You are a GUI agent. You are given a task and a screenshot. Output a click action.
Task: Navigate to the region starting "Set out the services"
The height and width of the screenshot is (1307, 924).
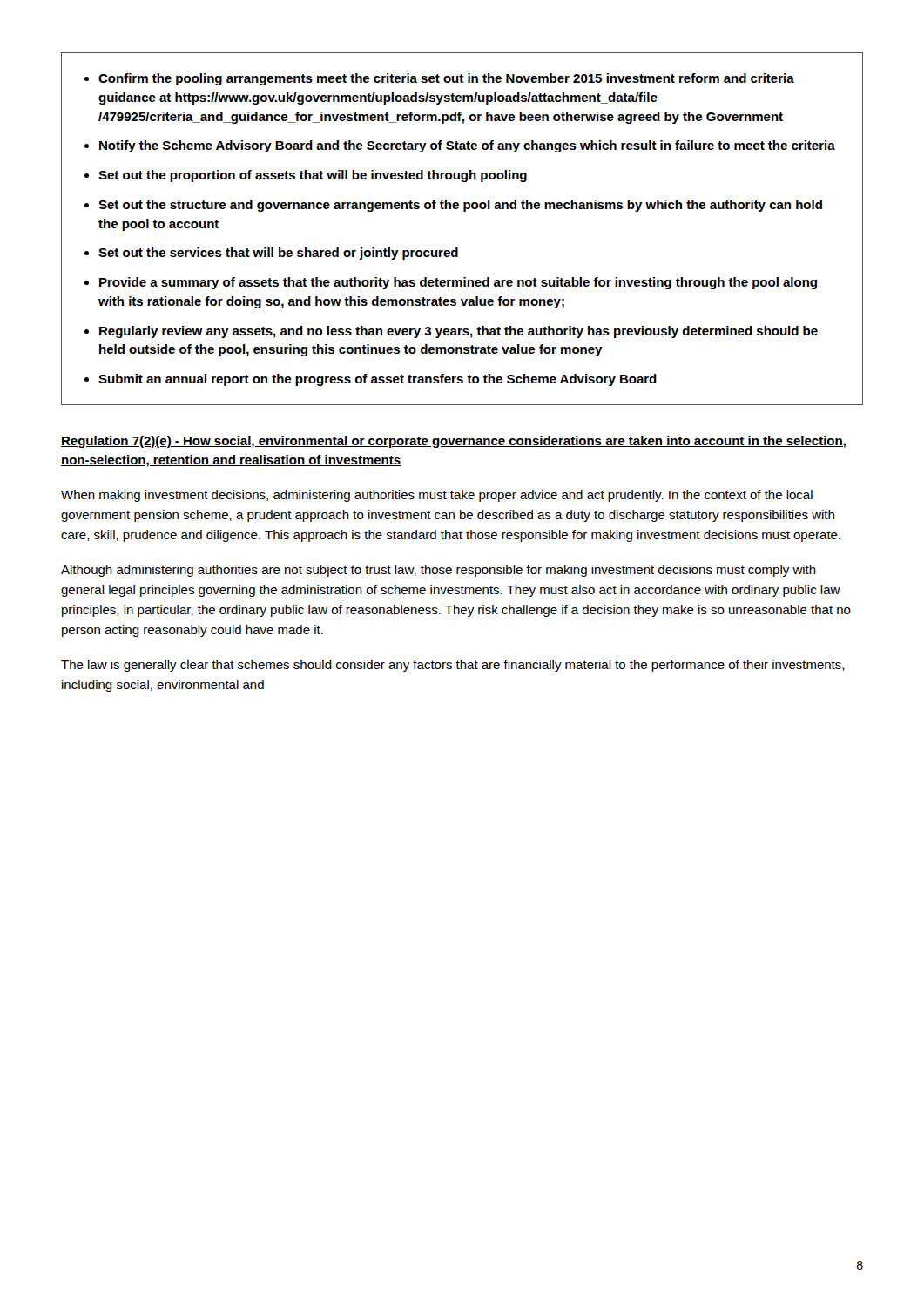[x=278, y=252]
